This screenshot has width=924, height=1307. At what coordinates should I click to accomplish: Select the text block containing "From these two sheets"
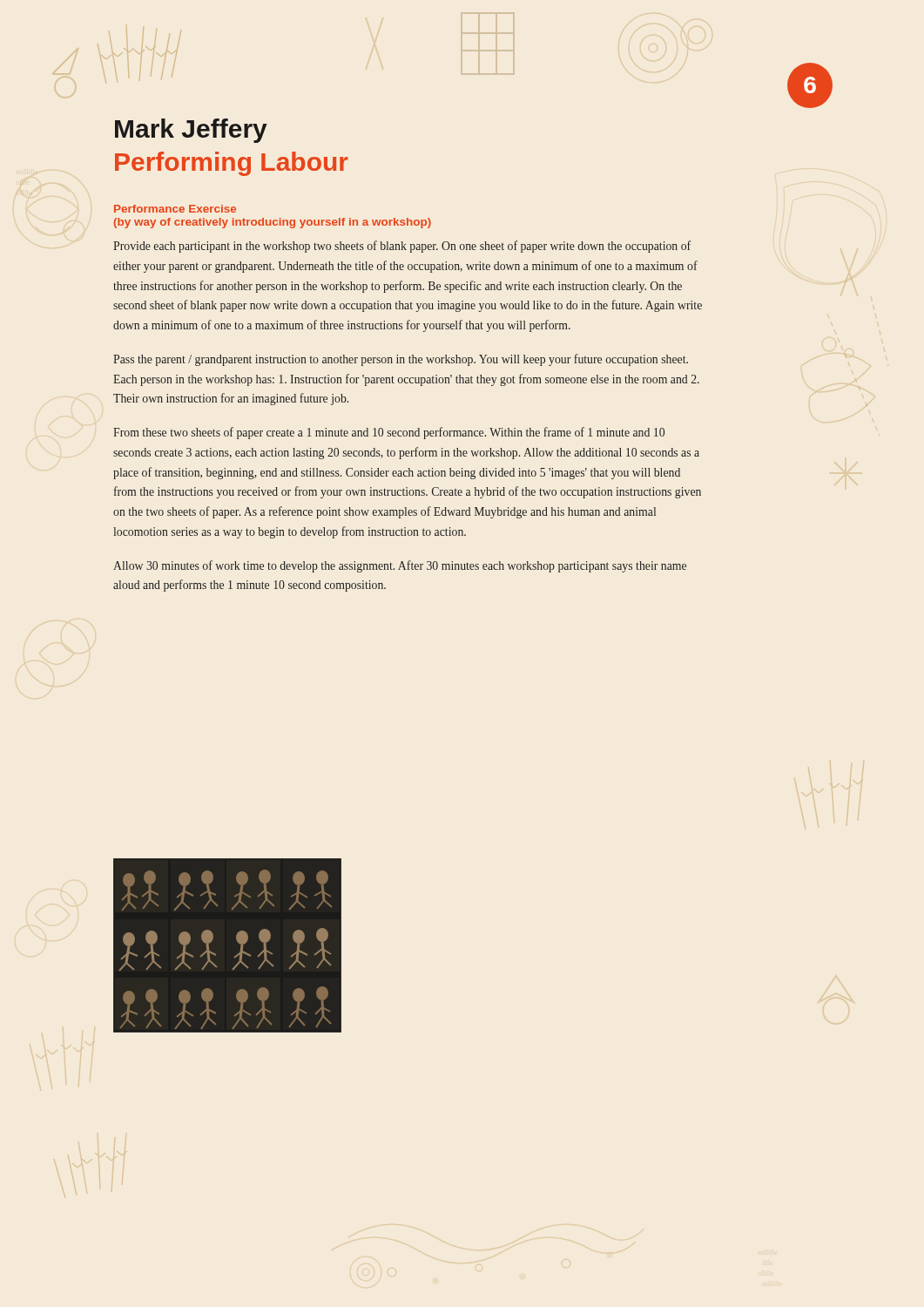pos(407,482)
